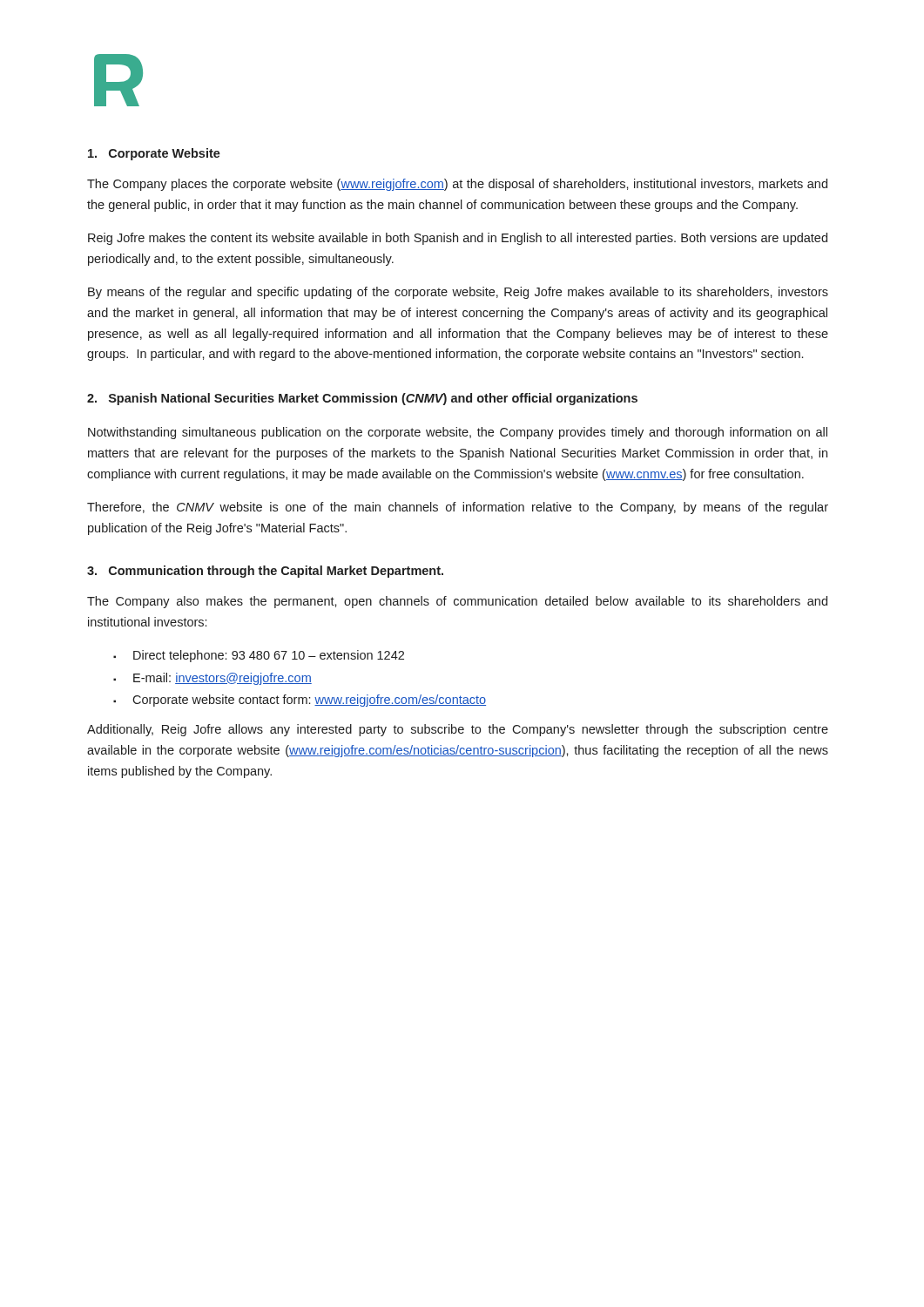Navigate to the element starting "▪ Direct telephone: 93 480"

tap(259, 656)
